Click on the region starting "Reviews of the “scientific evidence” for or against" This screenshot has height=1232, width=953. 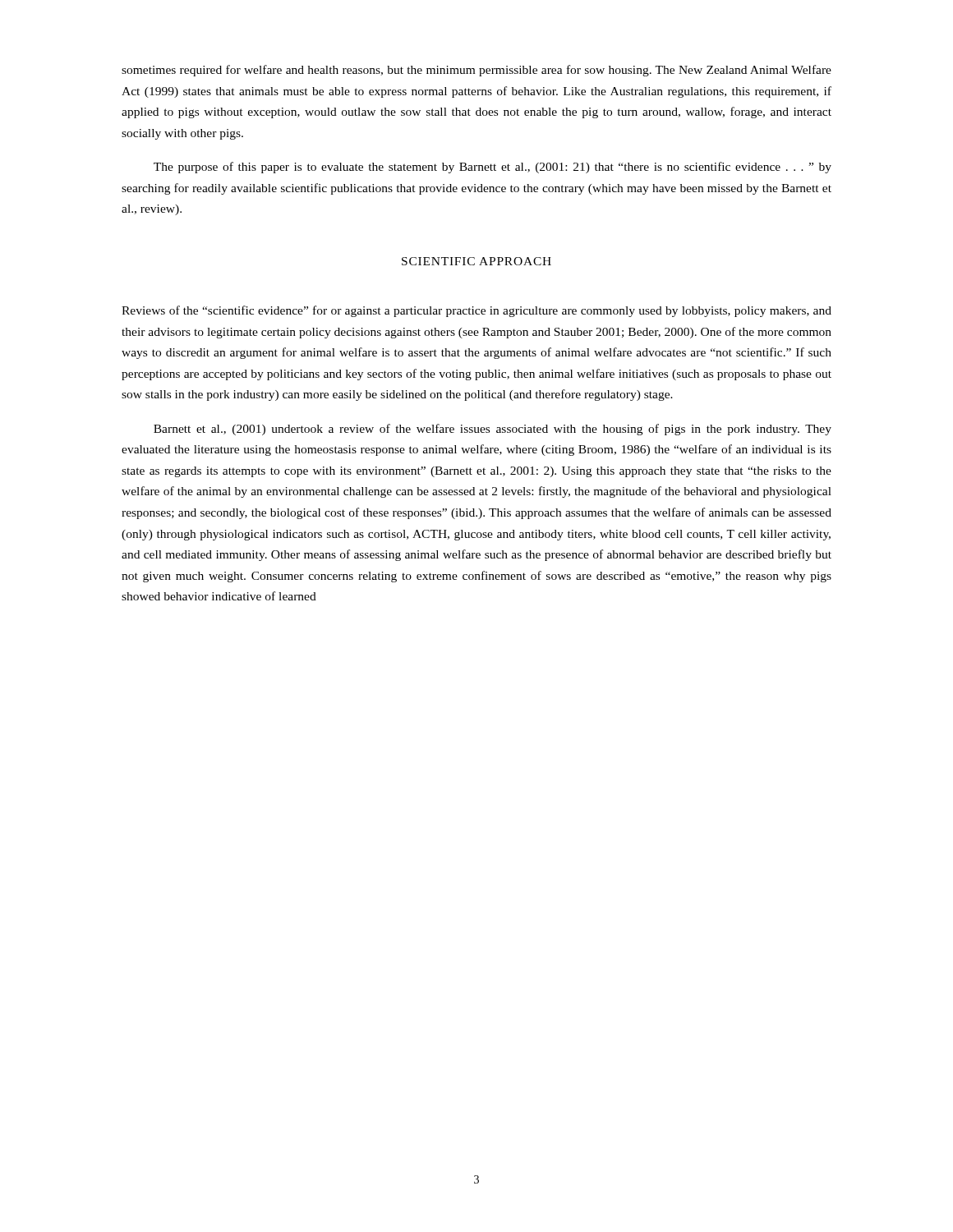[476, 352]
